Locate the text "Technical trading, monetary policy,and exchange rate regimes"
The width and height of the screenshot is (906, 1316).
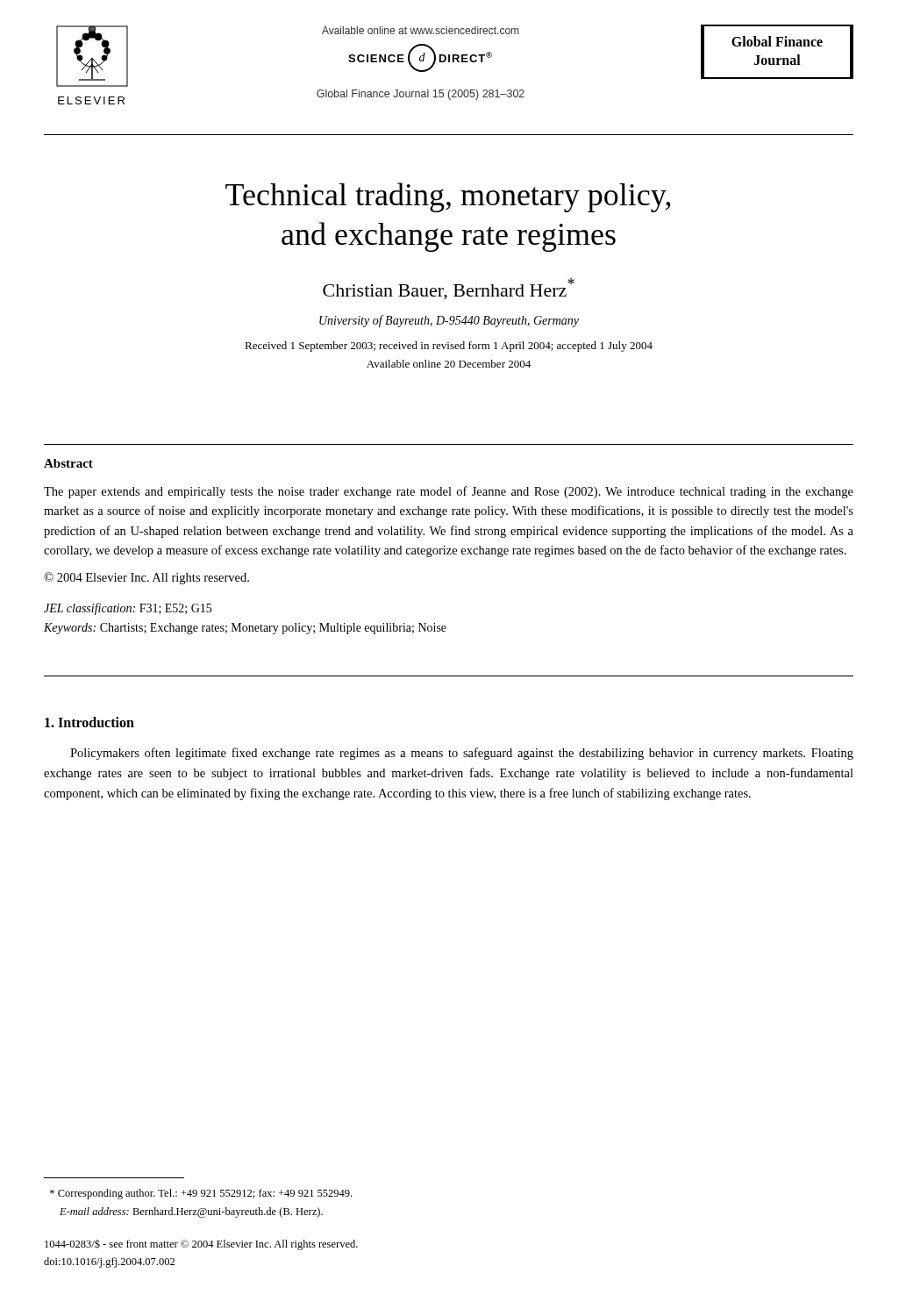tap(449, 215)
